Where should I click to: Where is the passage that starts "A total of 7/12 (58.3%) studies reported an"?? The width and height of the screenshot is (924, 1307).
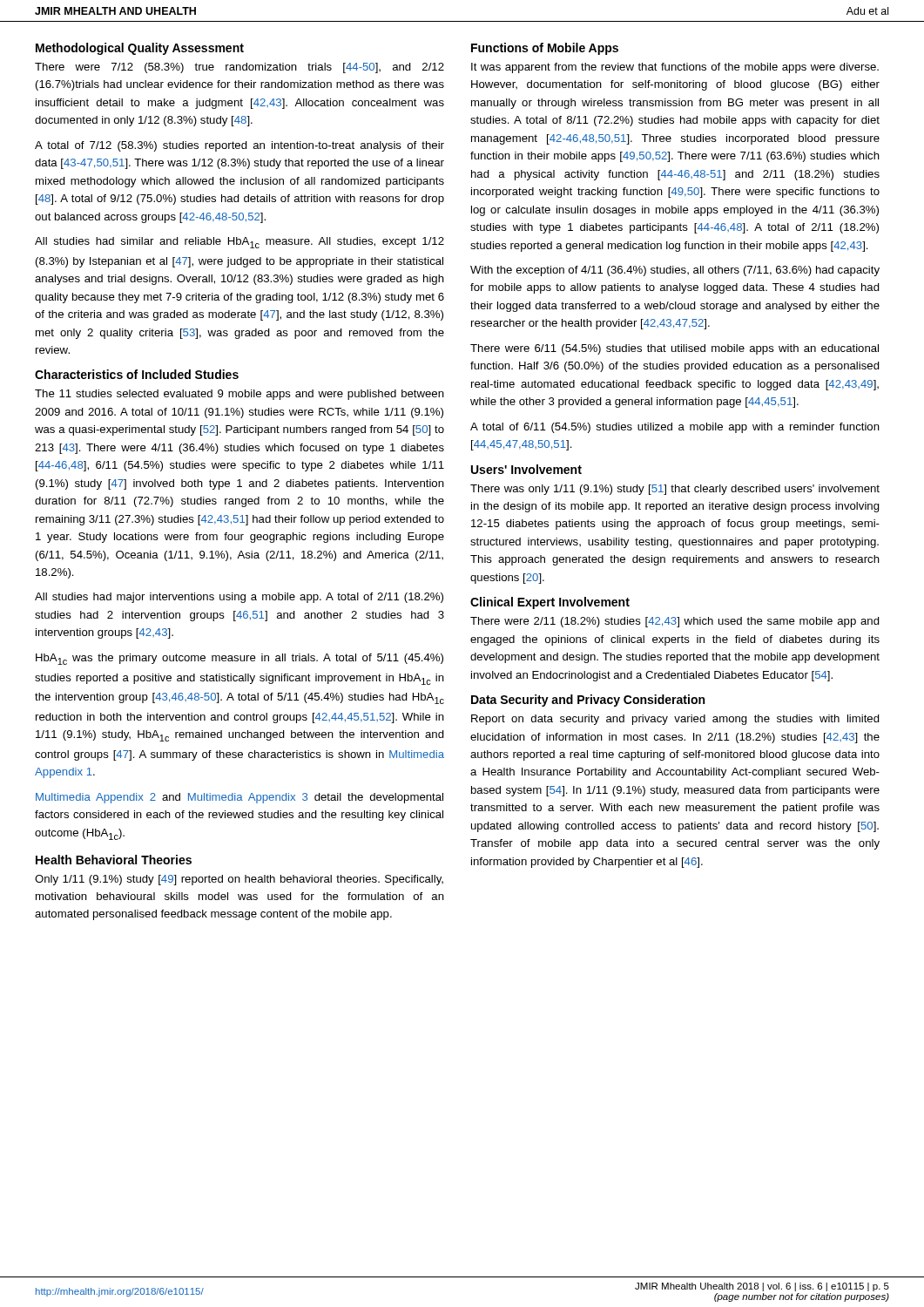point(240,181)
